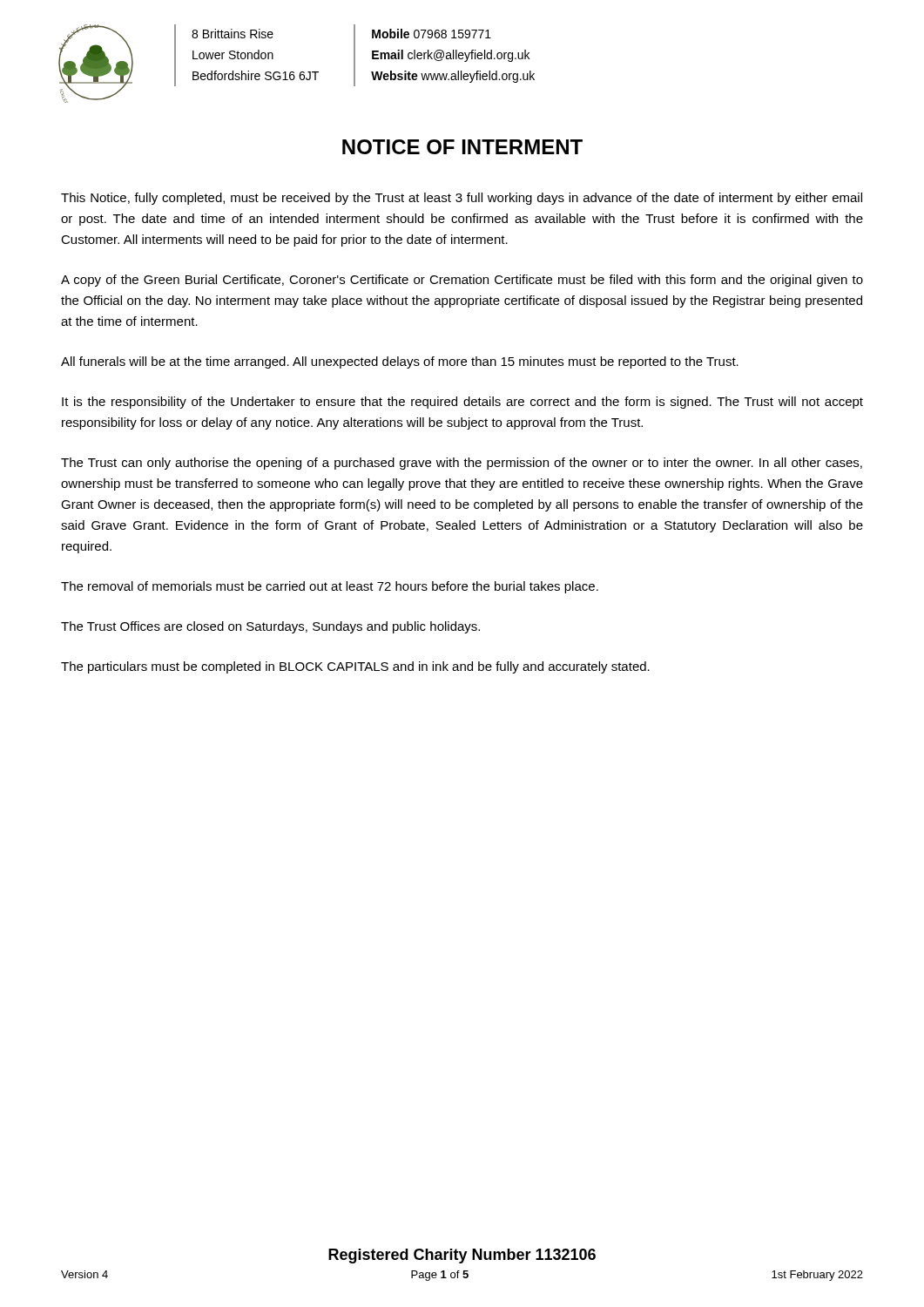The height and width of the screenshot is (1307, 924).
Task: Where does it say "Mobile 07968 159771 Email clerk@alleyfield.org.uk Website www.alleyfield.org.uk"?
Action: 453,55
